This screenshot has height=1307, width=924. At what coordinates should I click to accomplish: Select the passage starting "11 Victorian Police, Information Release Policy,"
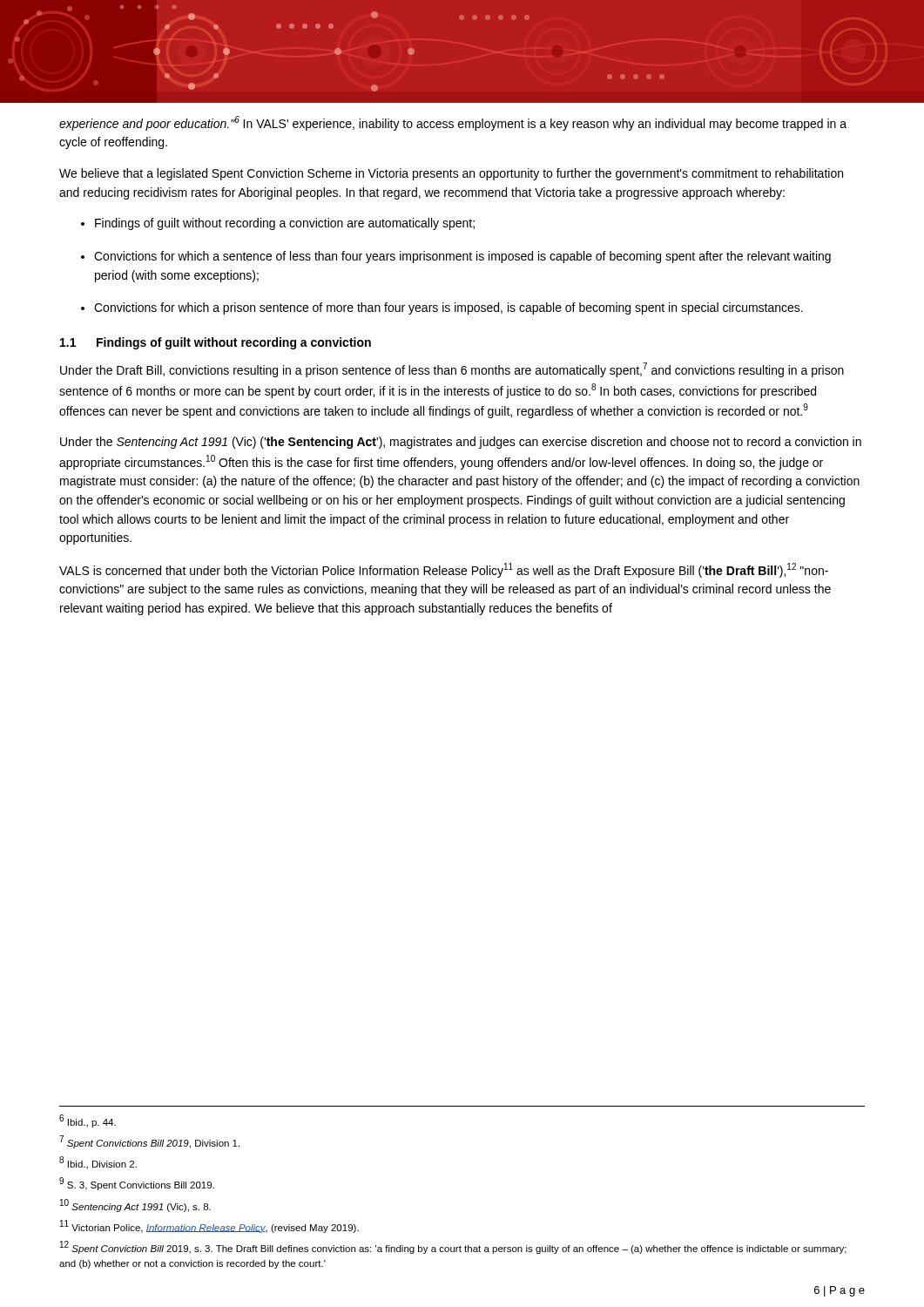209,1226
